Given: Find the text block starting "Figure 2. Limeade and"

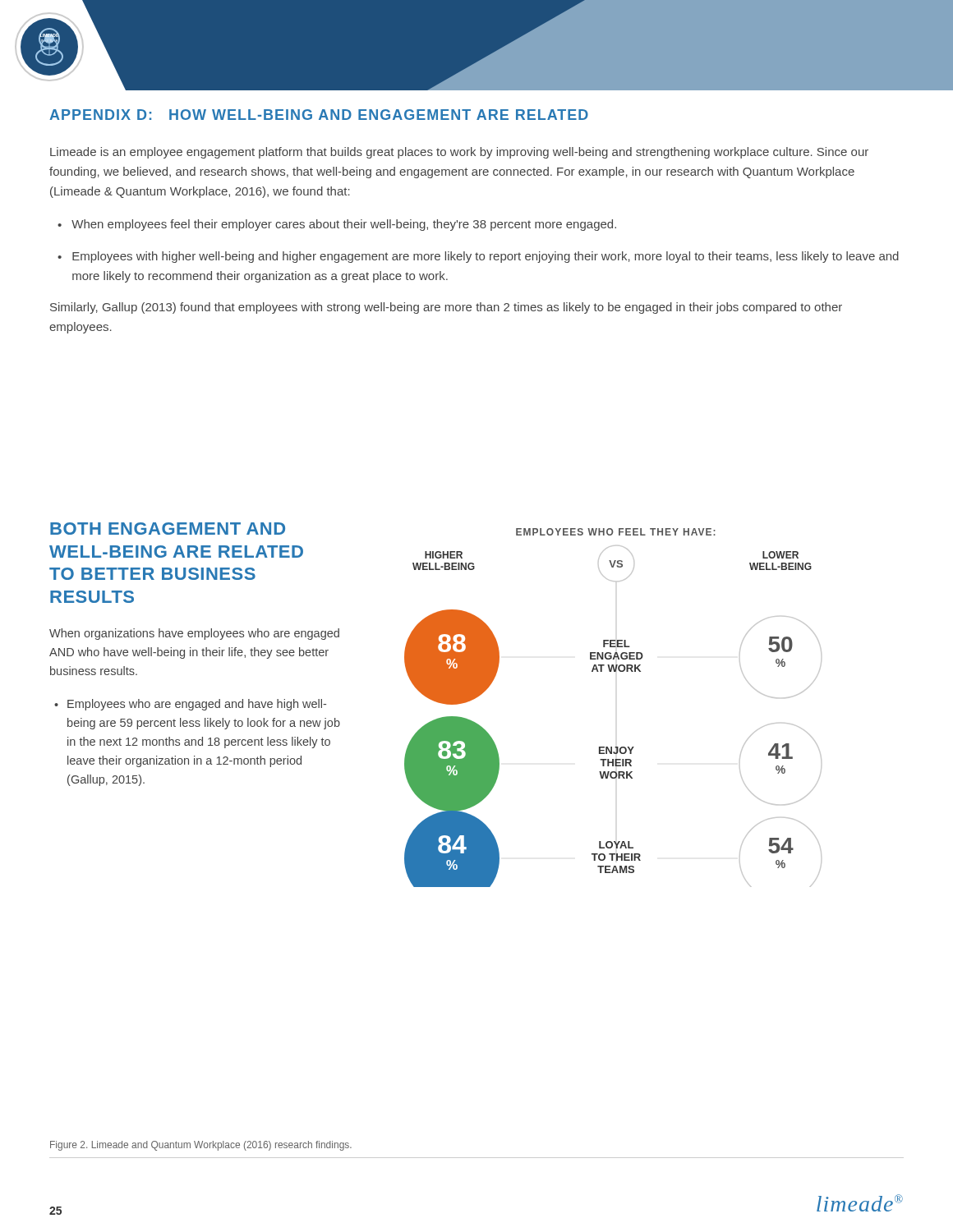Looking at the screenshot, I should pos(201,1145).
